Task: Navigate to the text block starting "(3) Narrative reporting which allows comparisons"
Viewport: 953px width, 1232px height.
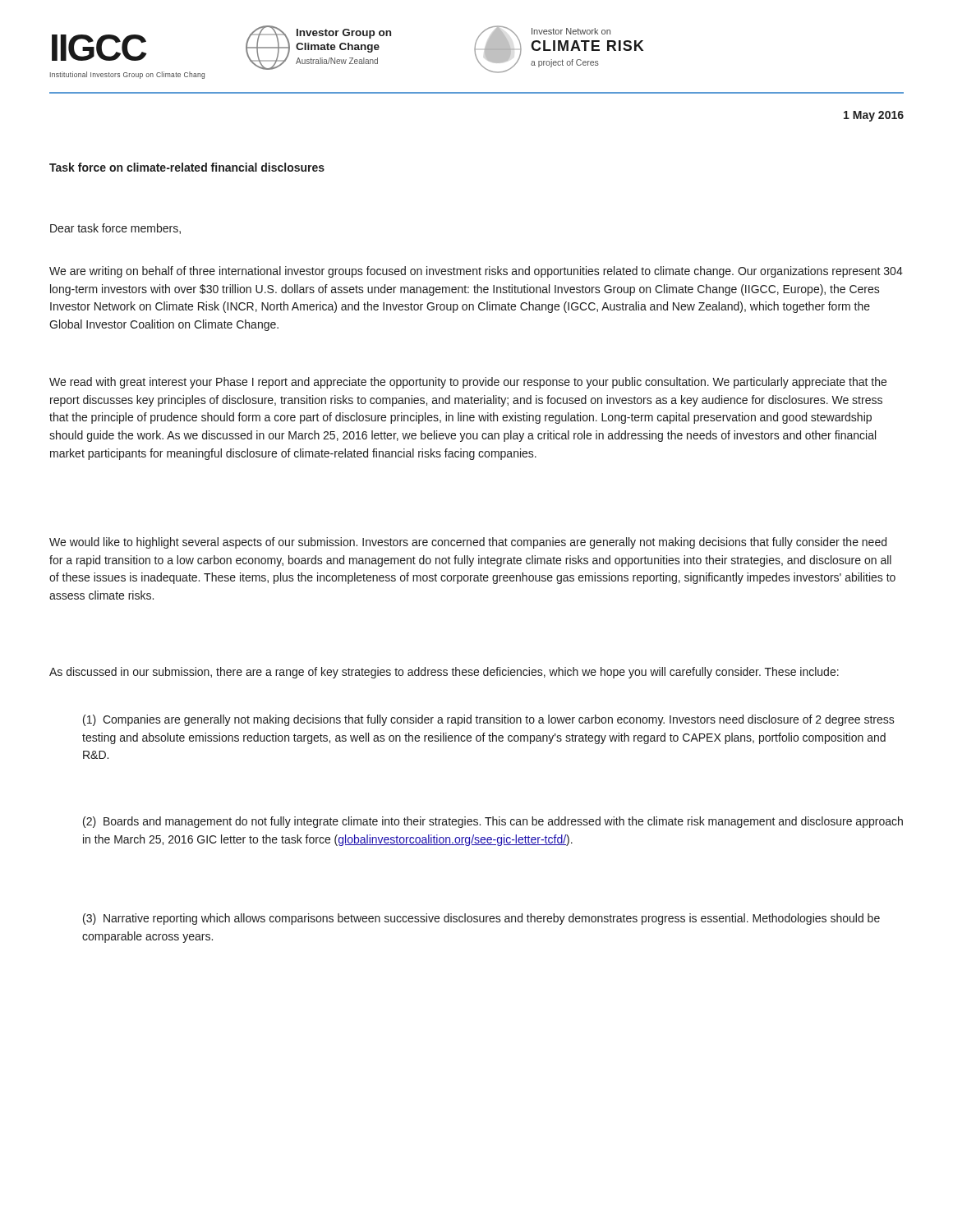Action: point(476,928)
